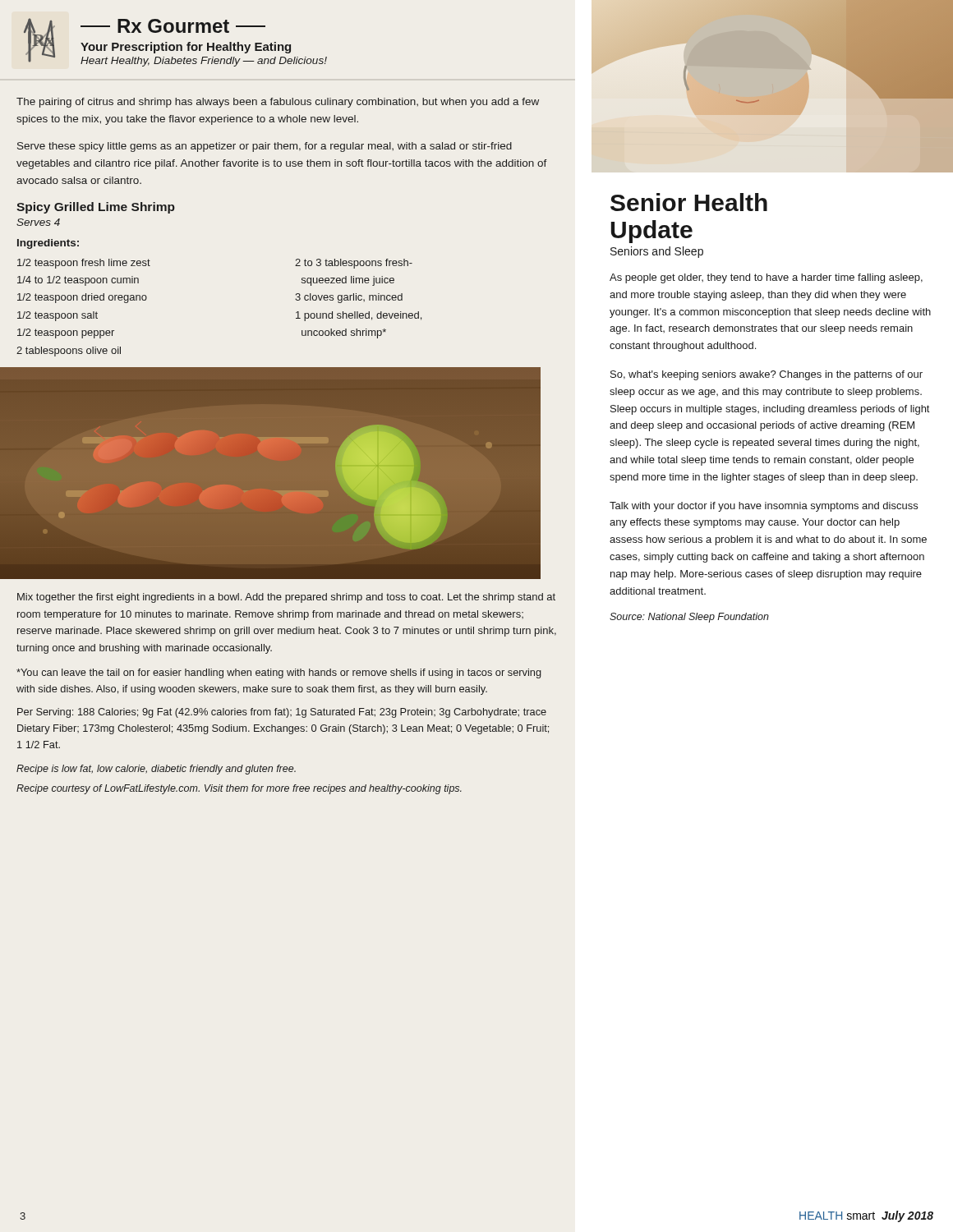Image resolution: width=953 pixels, height=1232 pixels.
Task: Locate the block of text that opens with "You can leave the tail on for easier"
Action: point(279,681)
